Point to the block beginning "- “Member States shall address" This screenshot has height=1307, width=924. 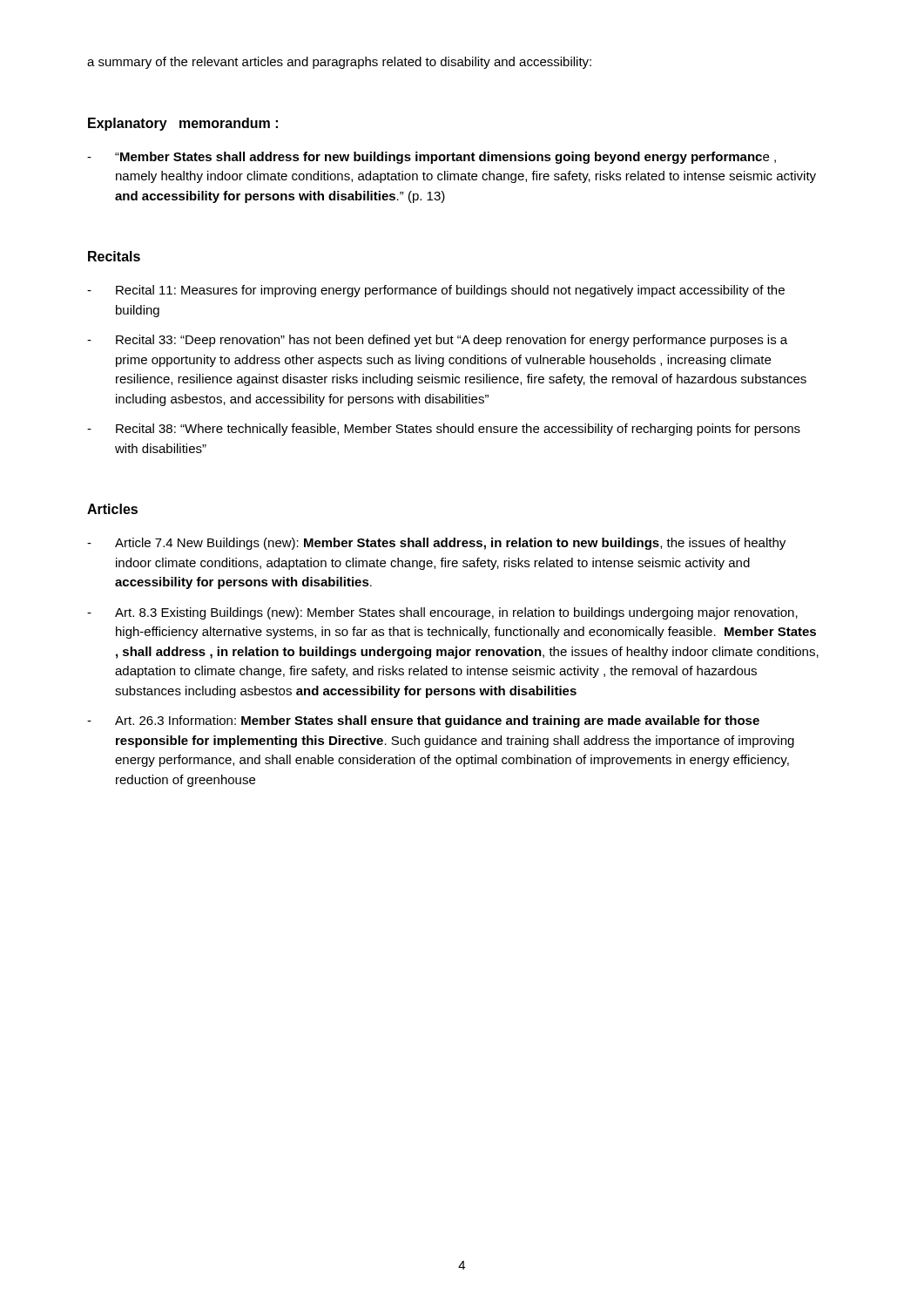(453, 176)
